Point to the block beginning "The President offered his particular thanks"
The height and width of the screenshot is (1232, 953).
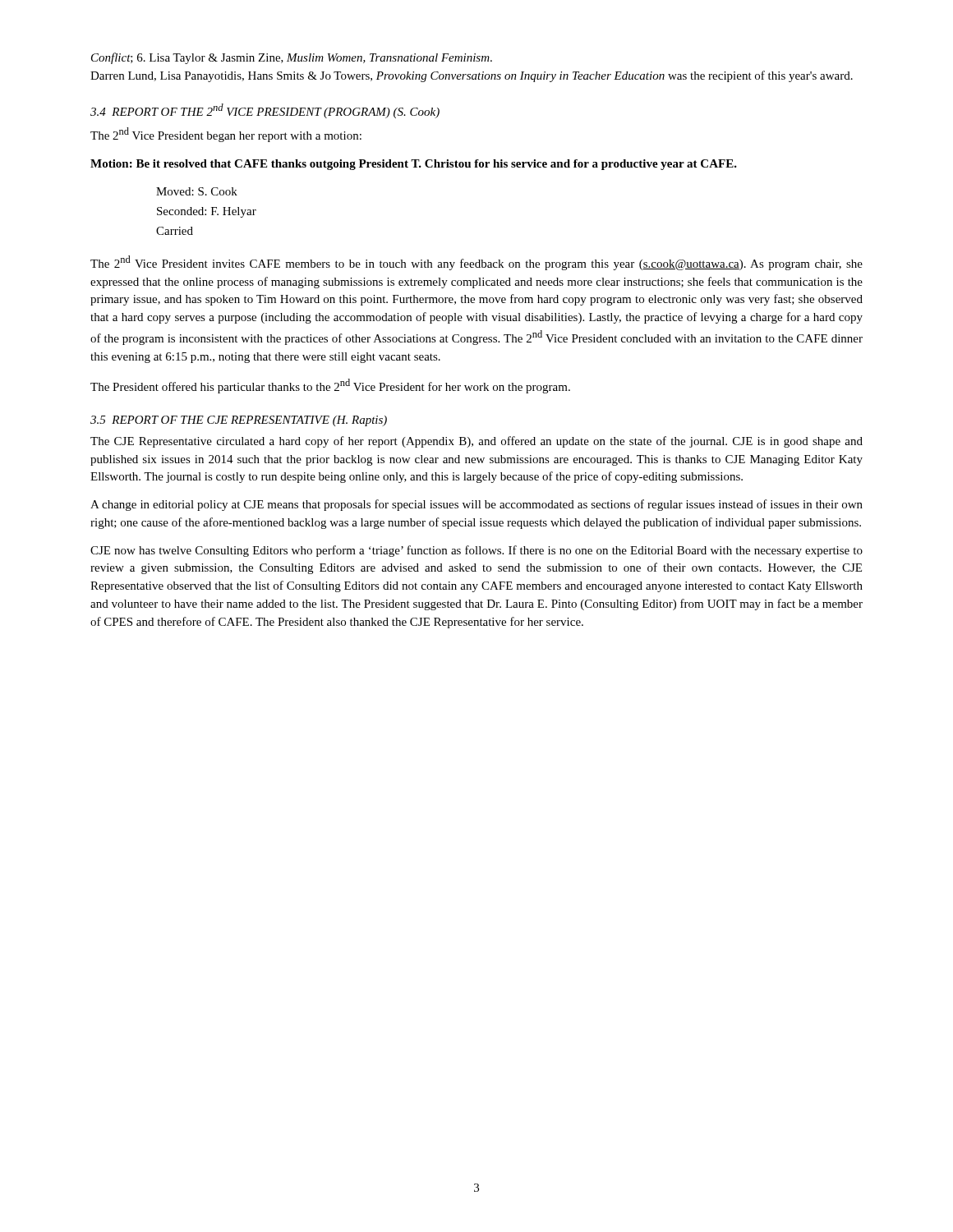(476, 386)
